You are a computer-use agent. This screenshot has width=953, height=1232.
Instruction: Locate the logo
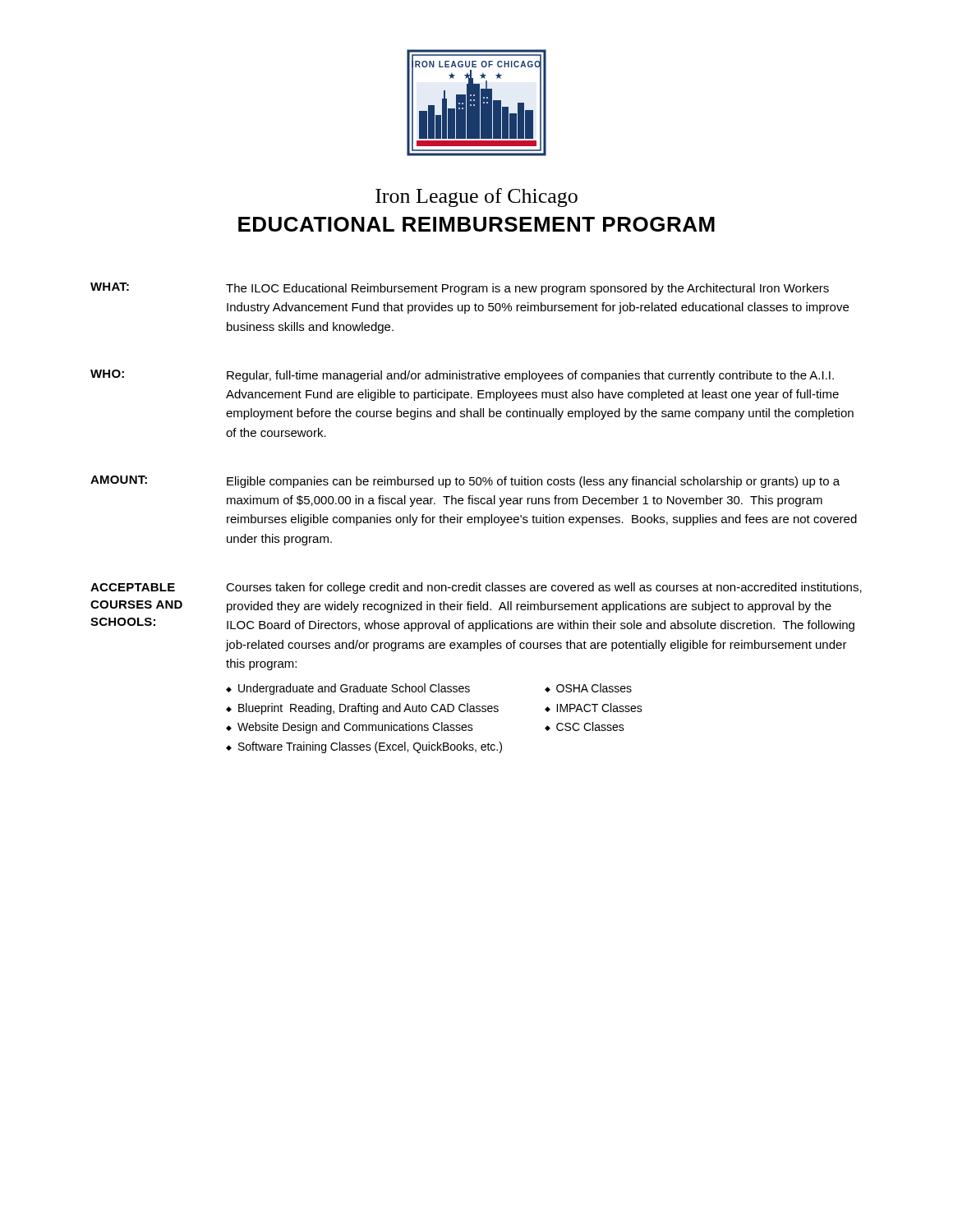[x=476, y=104]
